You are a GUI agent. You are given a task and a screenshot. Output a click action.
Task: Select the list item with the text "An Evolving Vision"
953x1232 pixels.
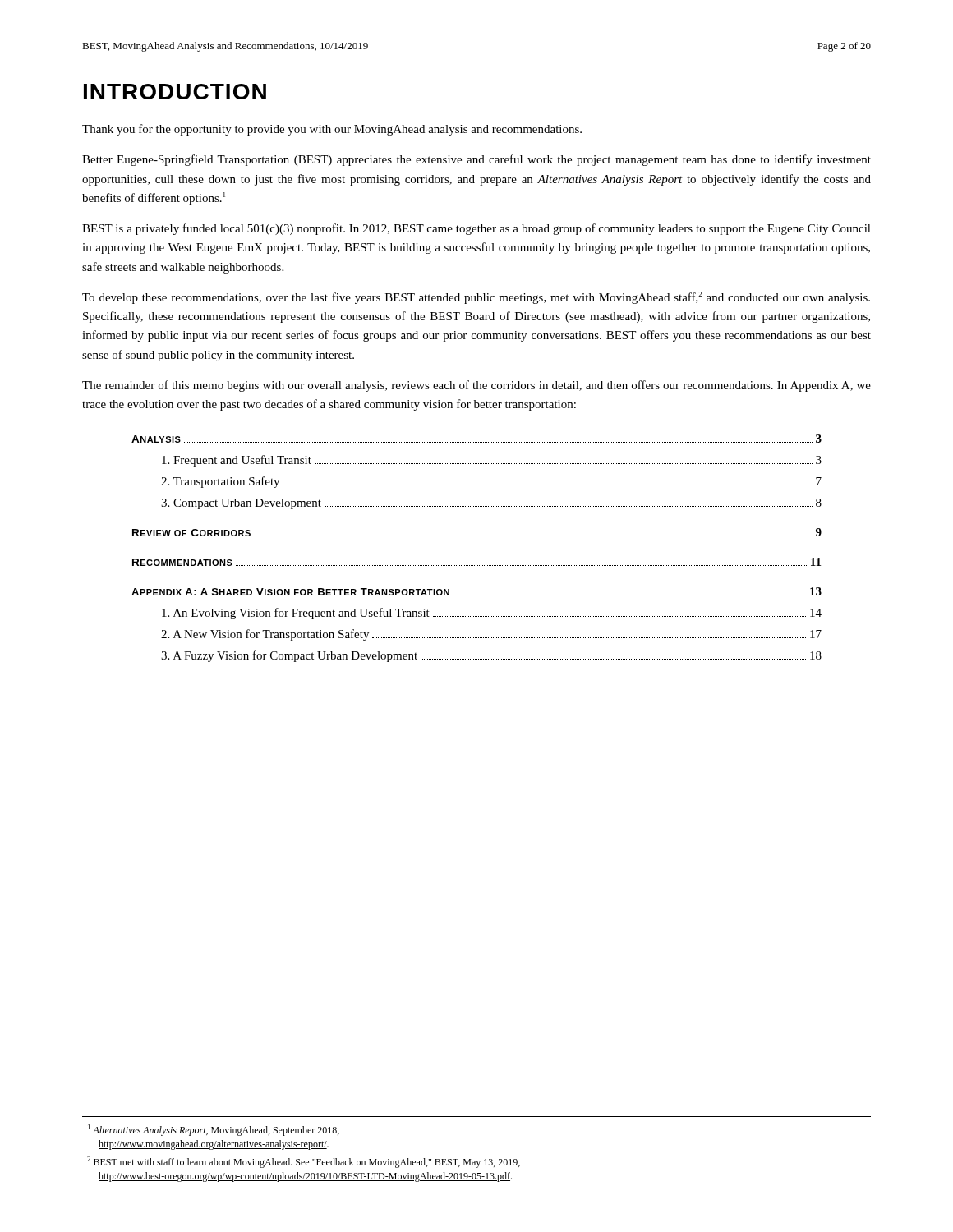[476, 613]
